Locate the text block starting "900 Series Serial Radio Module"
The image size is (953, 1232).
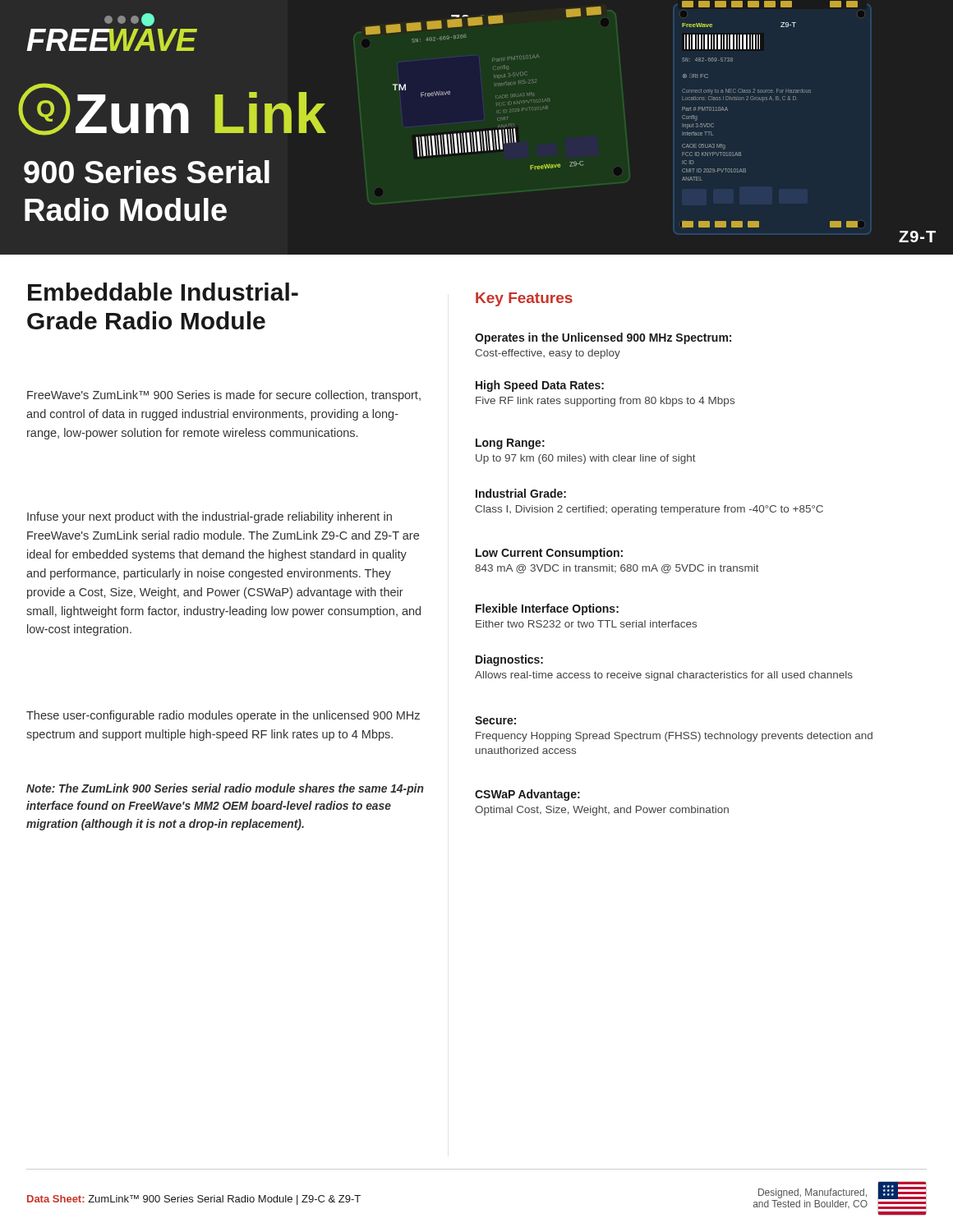[147, 192]
